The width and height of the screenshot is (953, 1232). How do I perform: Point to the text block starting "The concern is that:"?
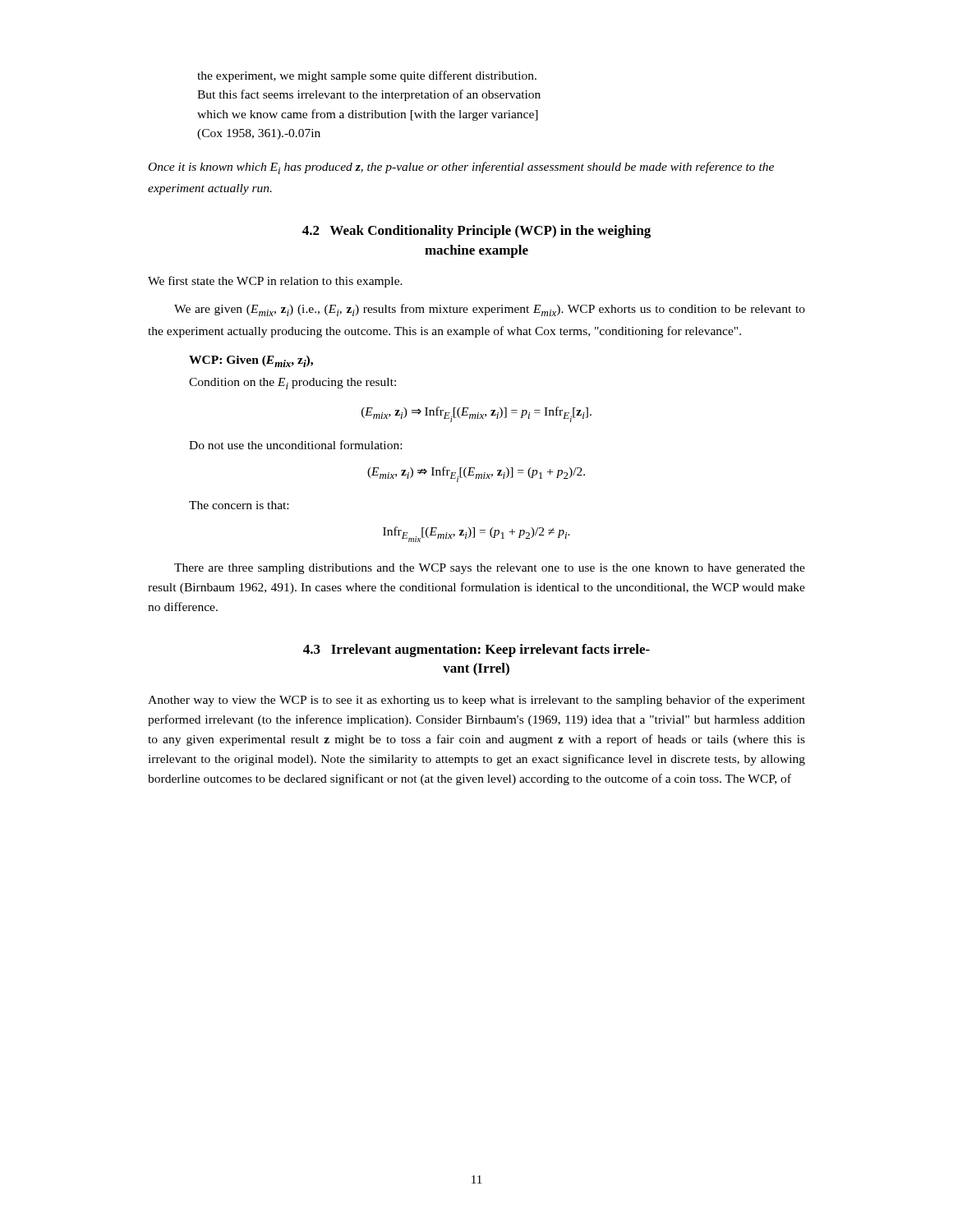pyautogui.click(x=239, y=504)
